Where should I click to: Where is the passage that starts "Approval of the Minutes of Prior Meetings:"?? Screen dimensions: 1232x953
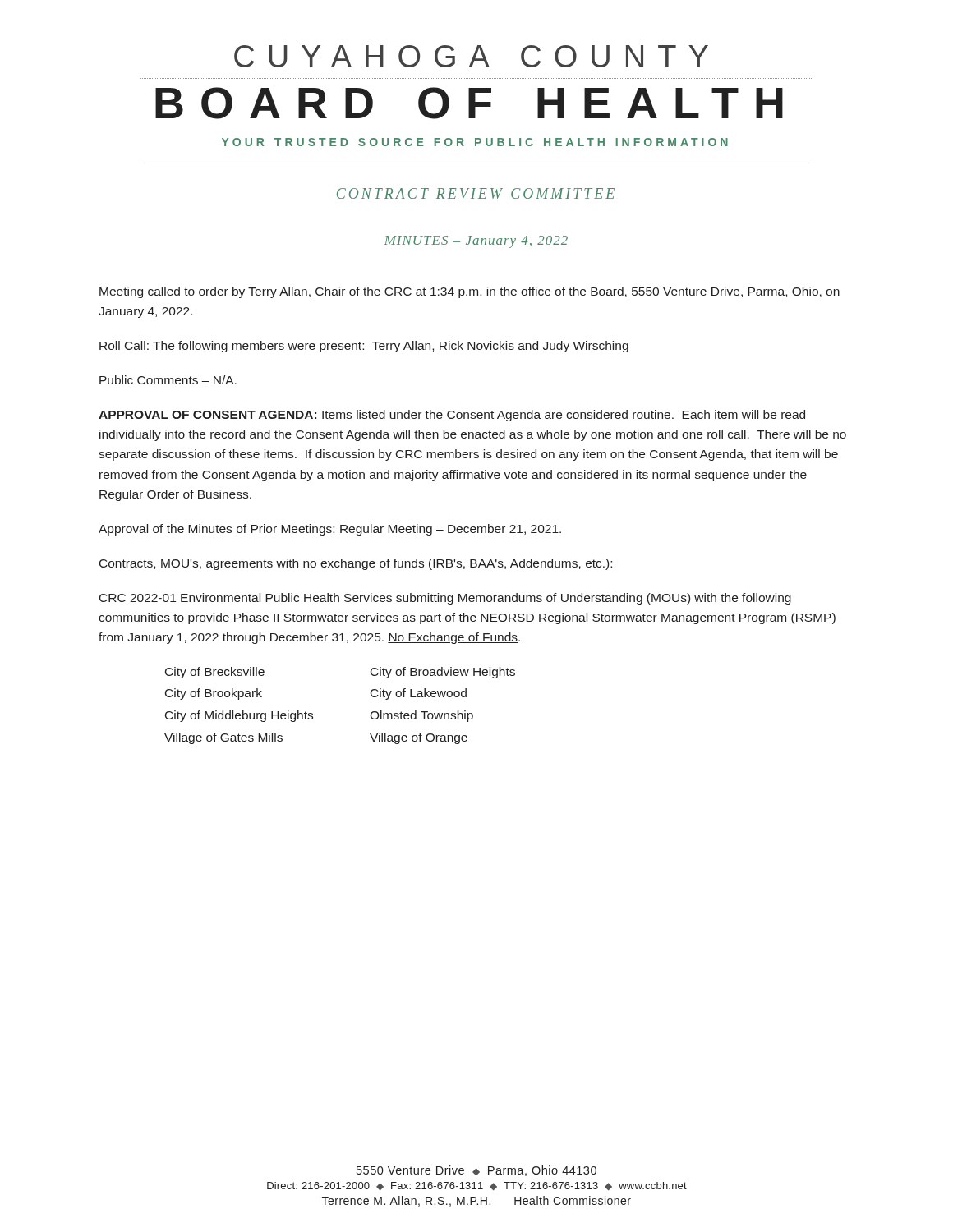click(330, 528)
